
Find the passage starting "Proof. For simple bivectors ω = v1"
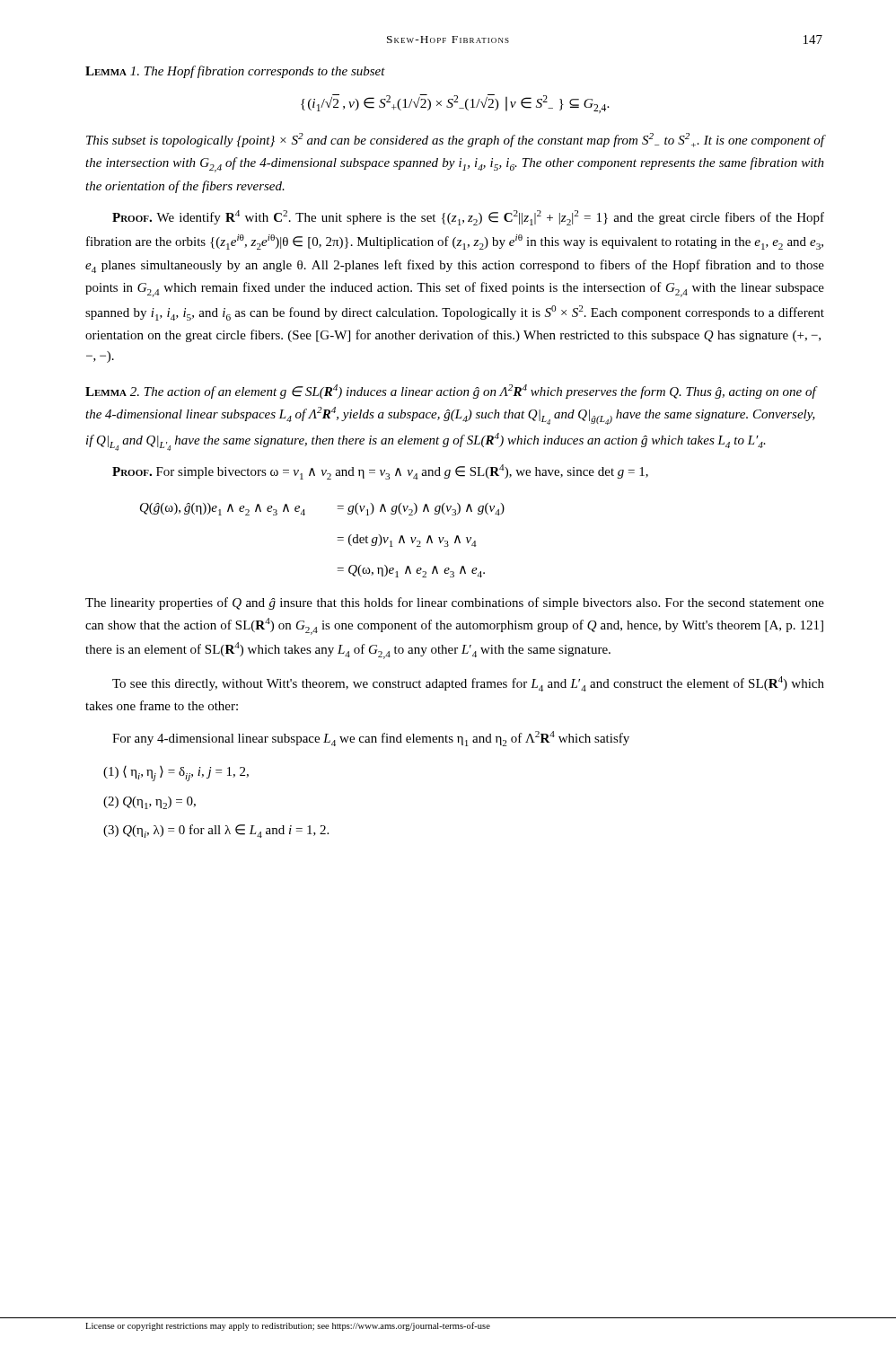[455, 472]
